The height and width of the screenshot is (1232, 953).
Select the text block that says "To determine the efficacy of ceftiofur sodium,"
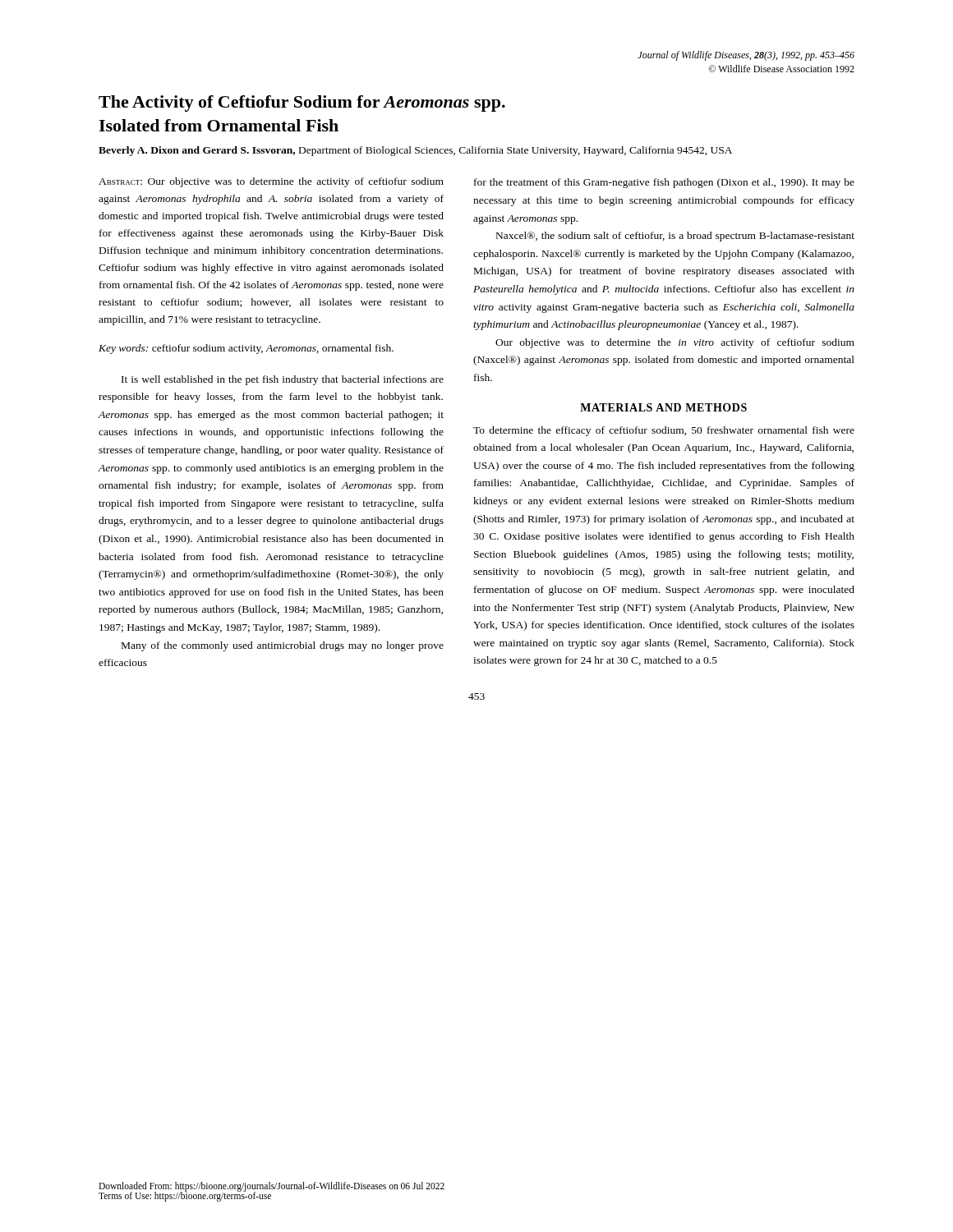664,545
